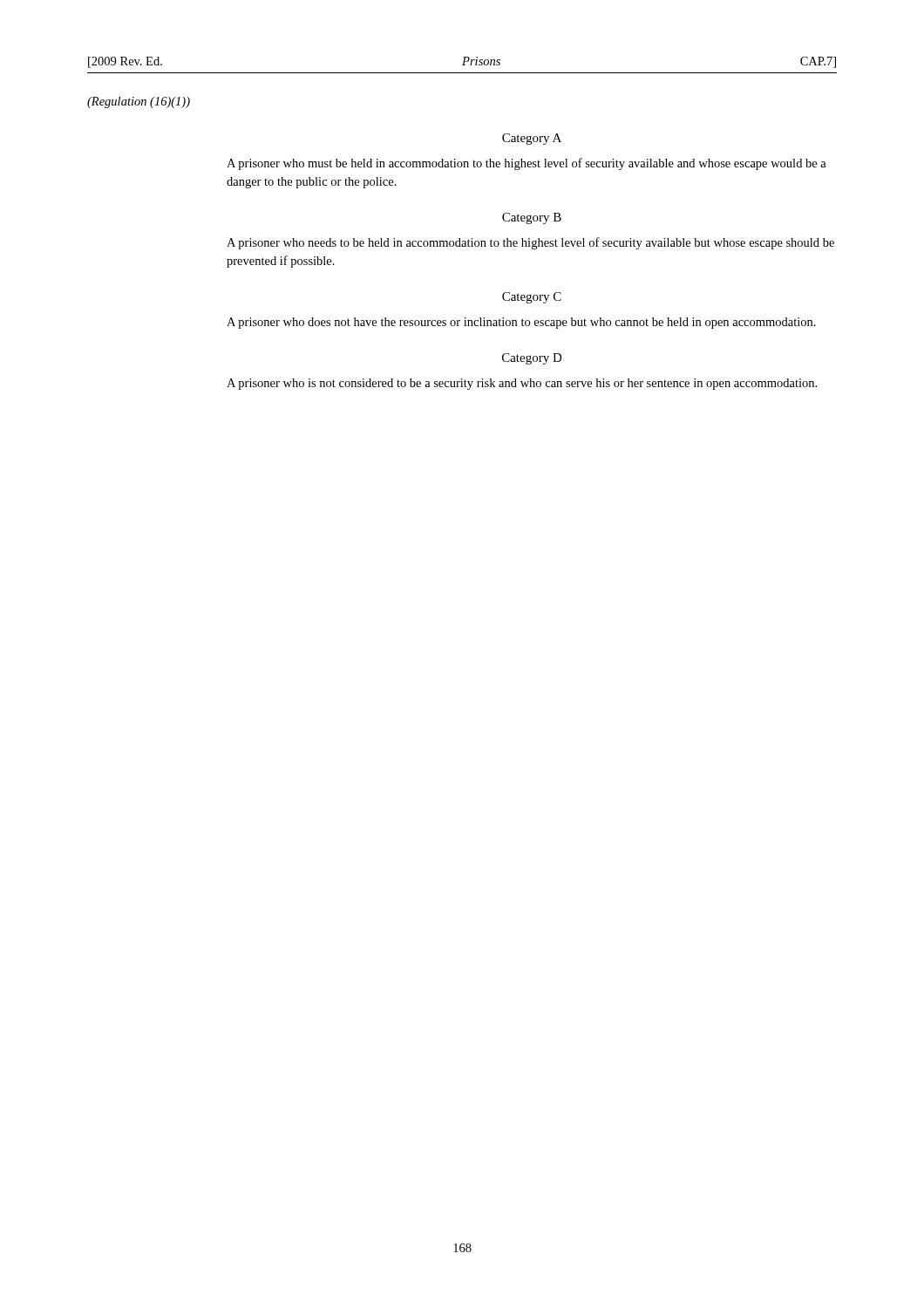
Task: Locate the block of text that opens with "A prisoner who must be held in"
Action: [x=526, y=172]
